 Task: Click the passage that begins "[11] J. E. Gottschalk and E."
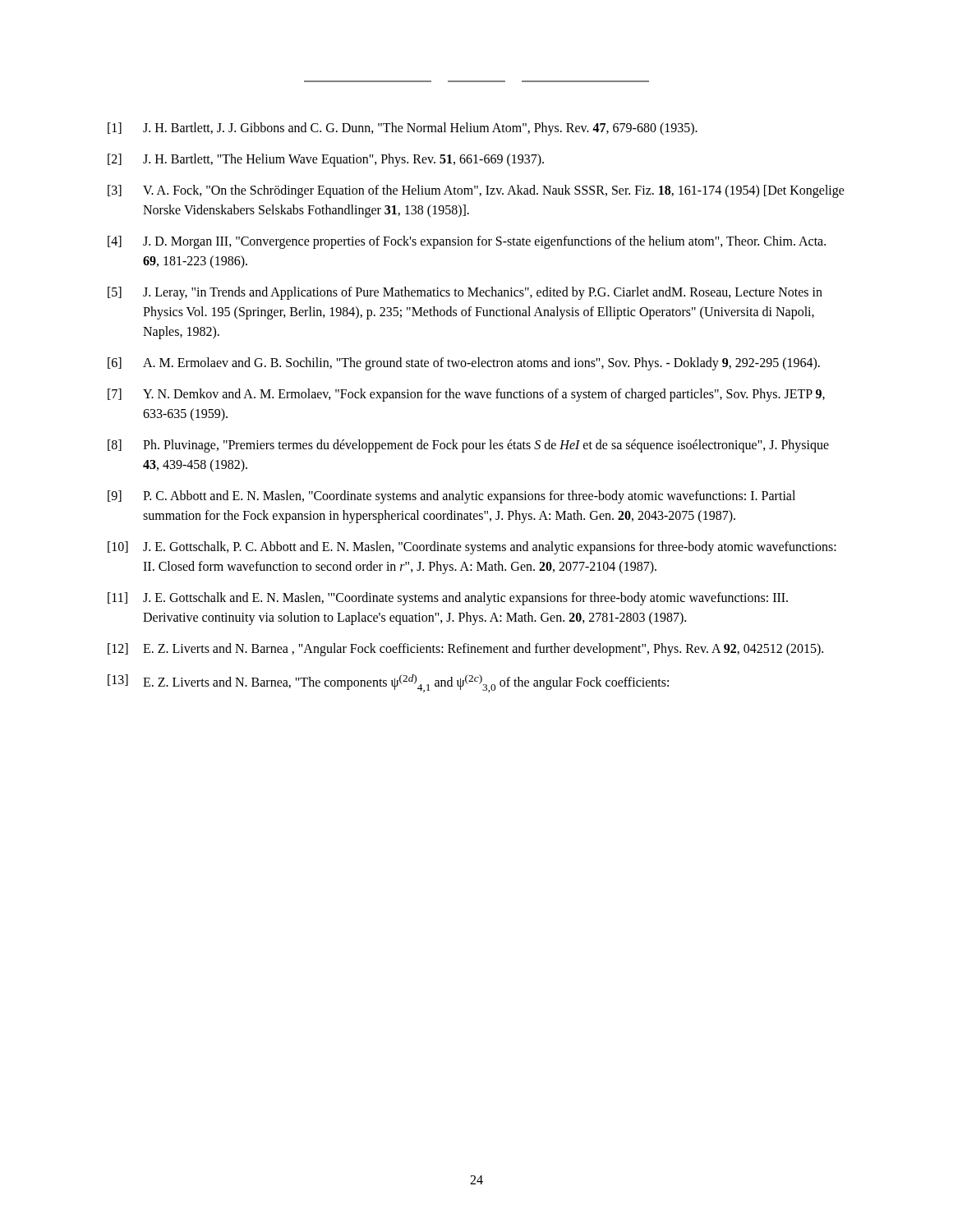coord(476,608)
